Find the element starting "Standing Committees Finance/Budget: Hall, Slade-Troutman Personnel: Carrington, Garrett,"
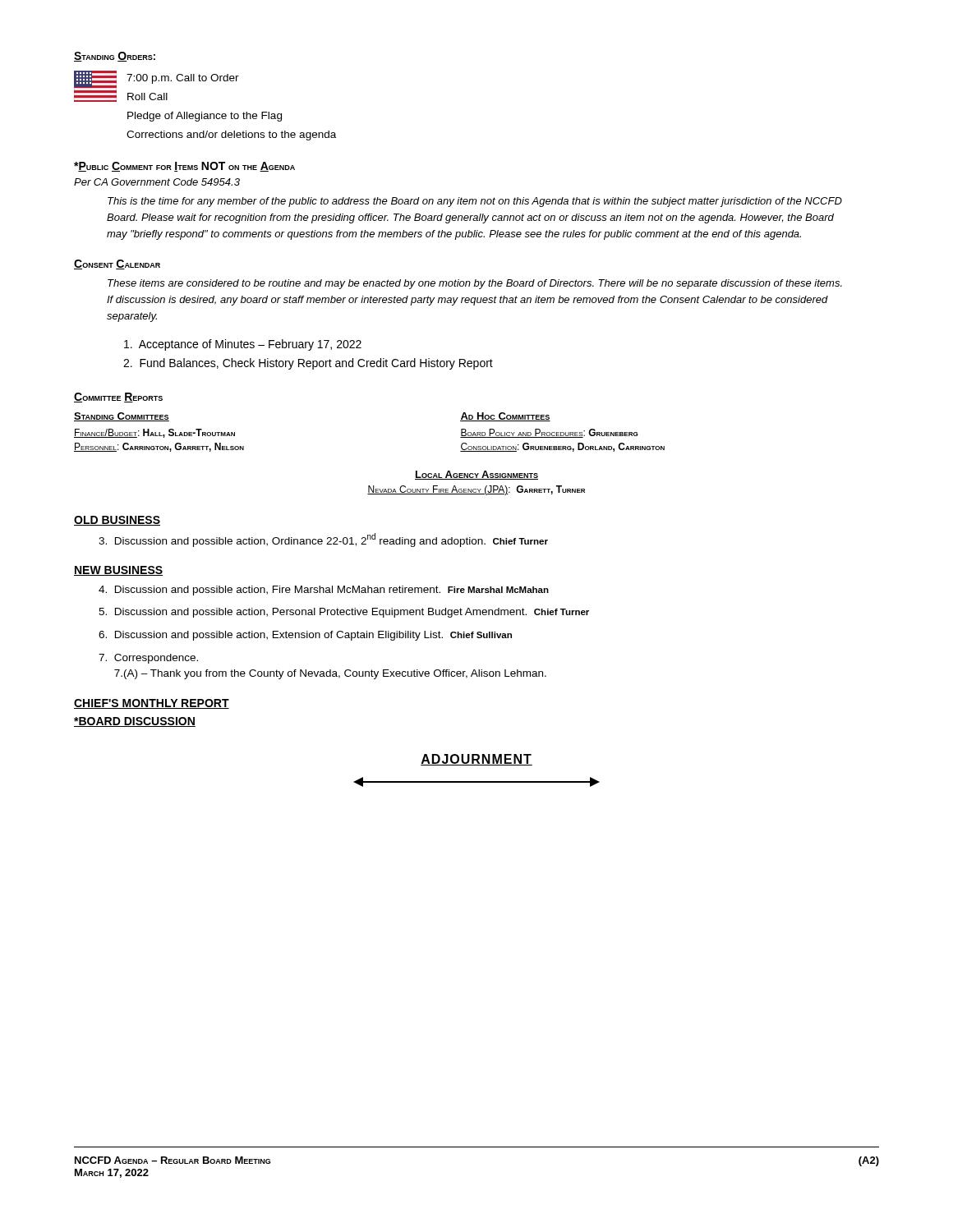The width and height of the screenshot is (953, 1232). pyautogui.click(x=476, y=432)
